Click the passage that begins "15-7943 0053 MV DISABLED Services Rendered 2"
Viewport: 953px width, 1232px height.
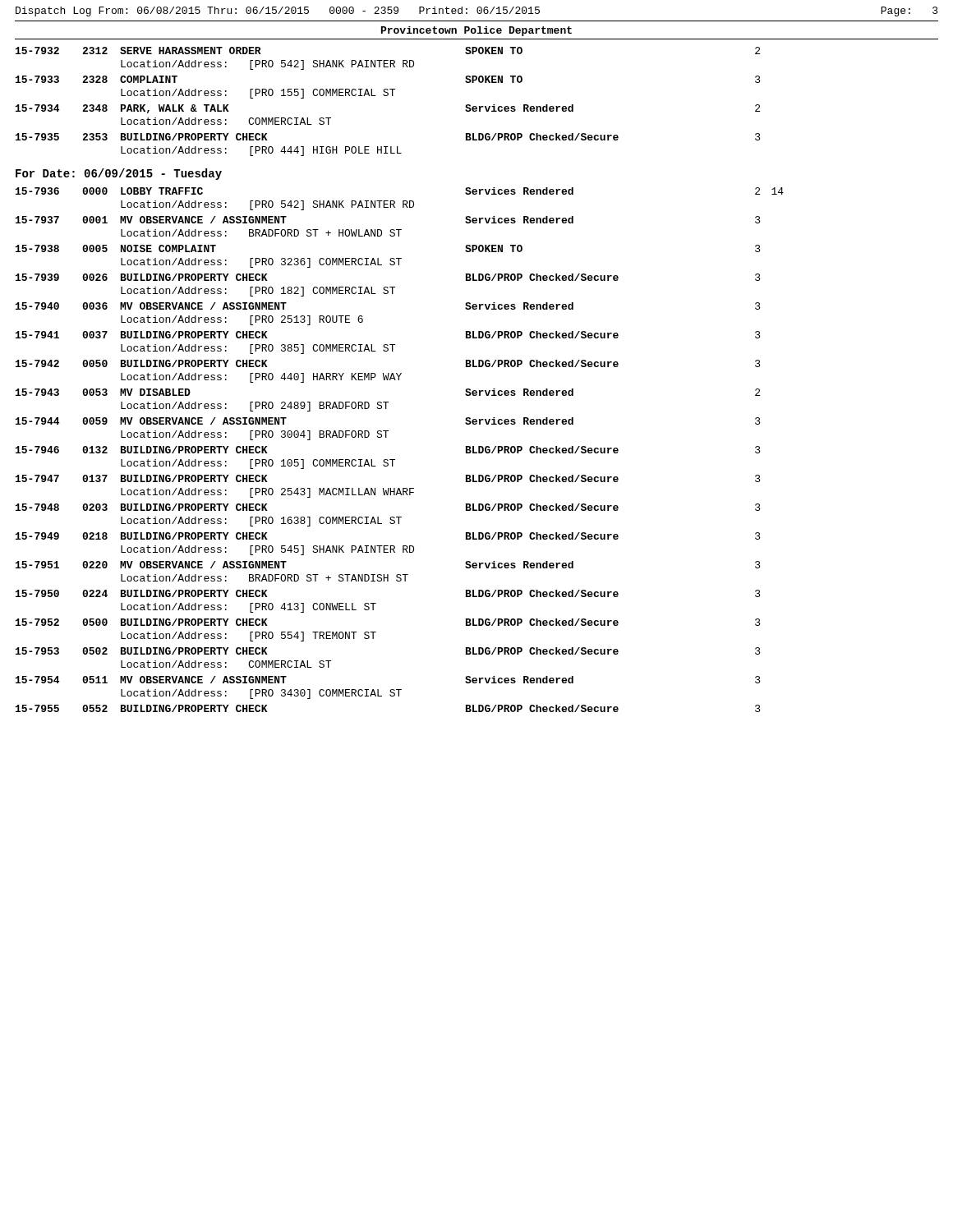(476, 400)
